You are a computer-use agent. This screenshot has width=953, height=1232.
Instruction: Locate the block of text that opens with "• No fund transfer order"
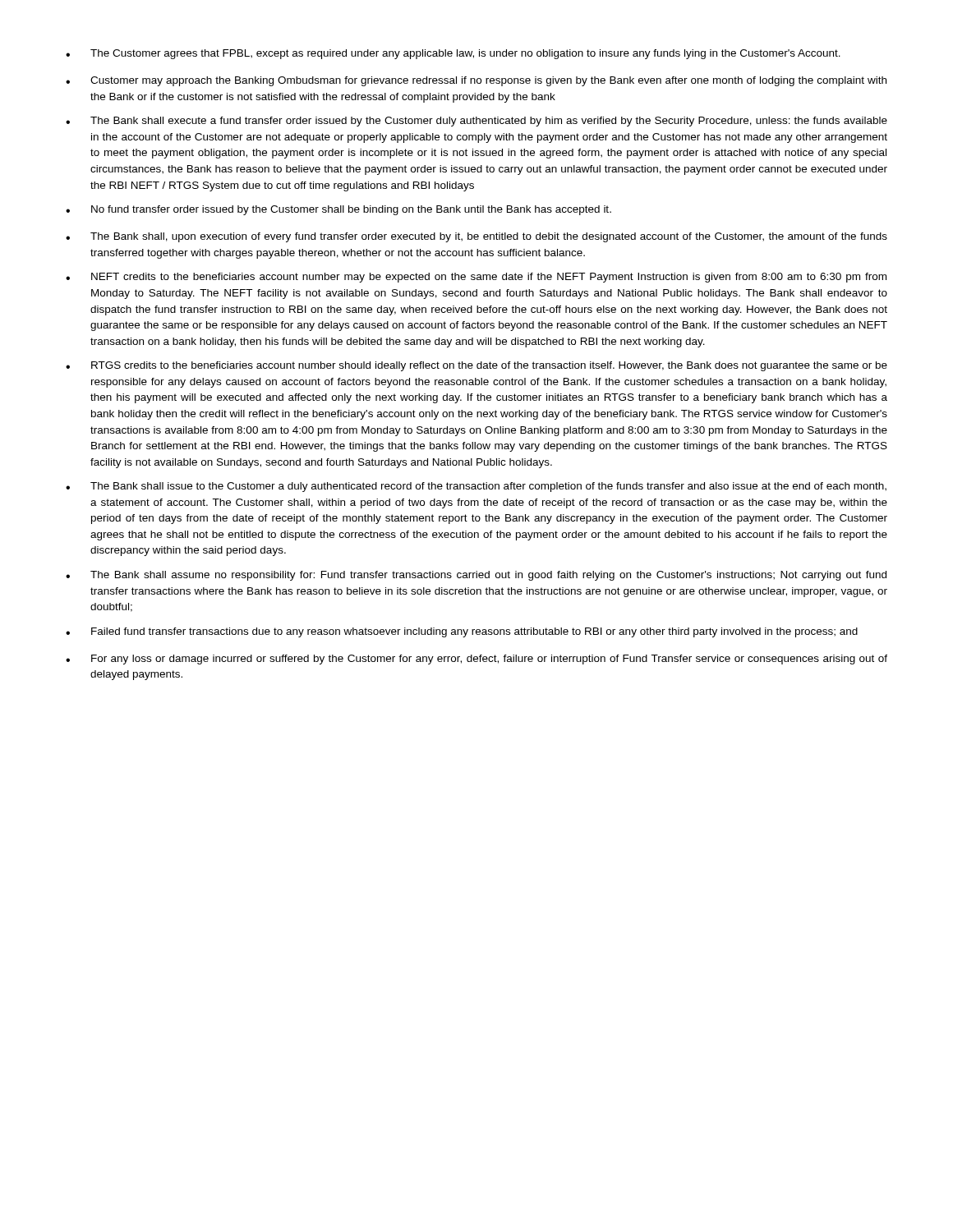click(476, 211)
